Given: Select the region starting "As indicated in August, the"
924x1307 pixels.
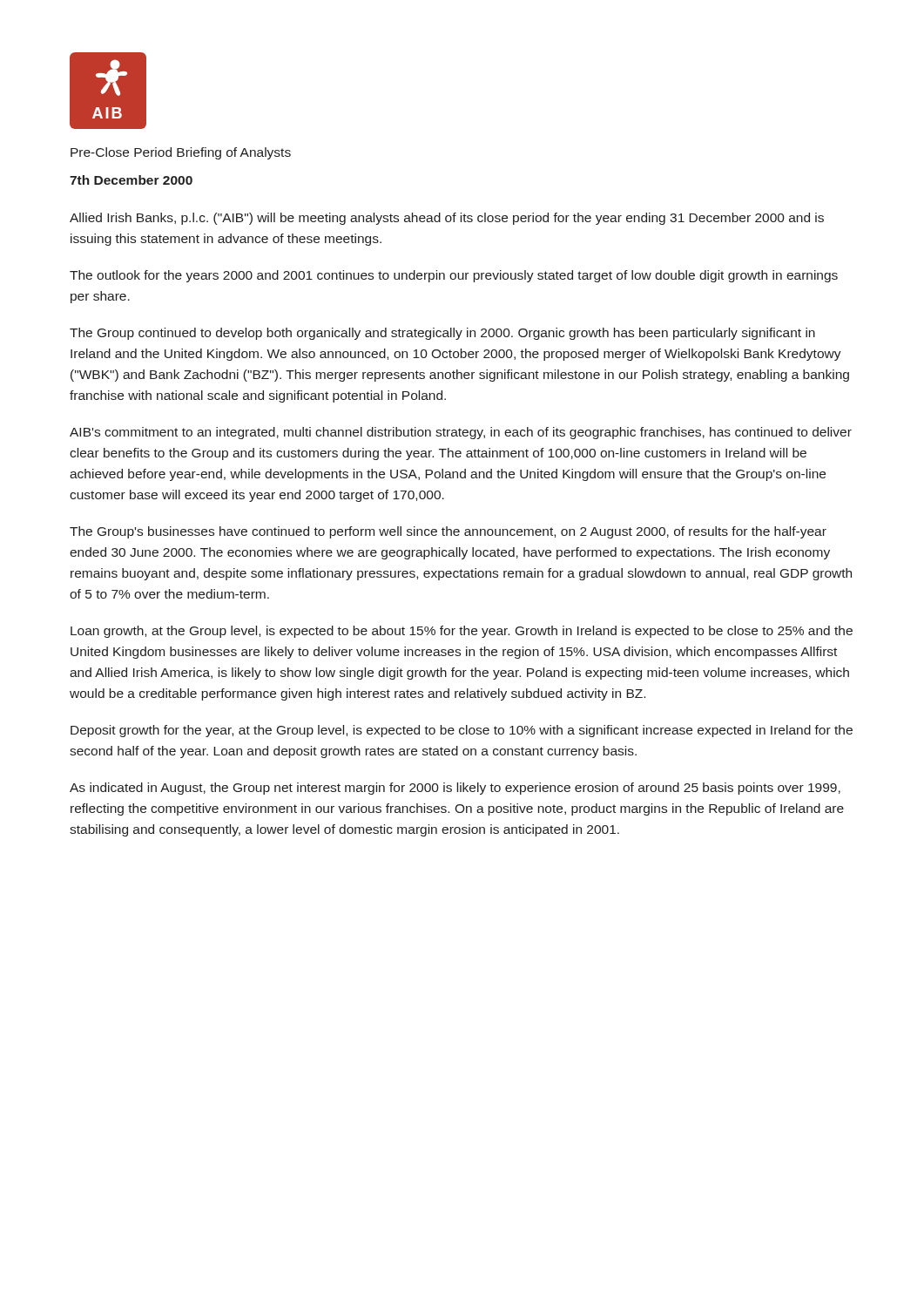Looking at the screenshot, I should click(x=457, y=808).
